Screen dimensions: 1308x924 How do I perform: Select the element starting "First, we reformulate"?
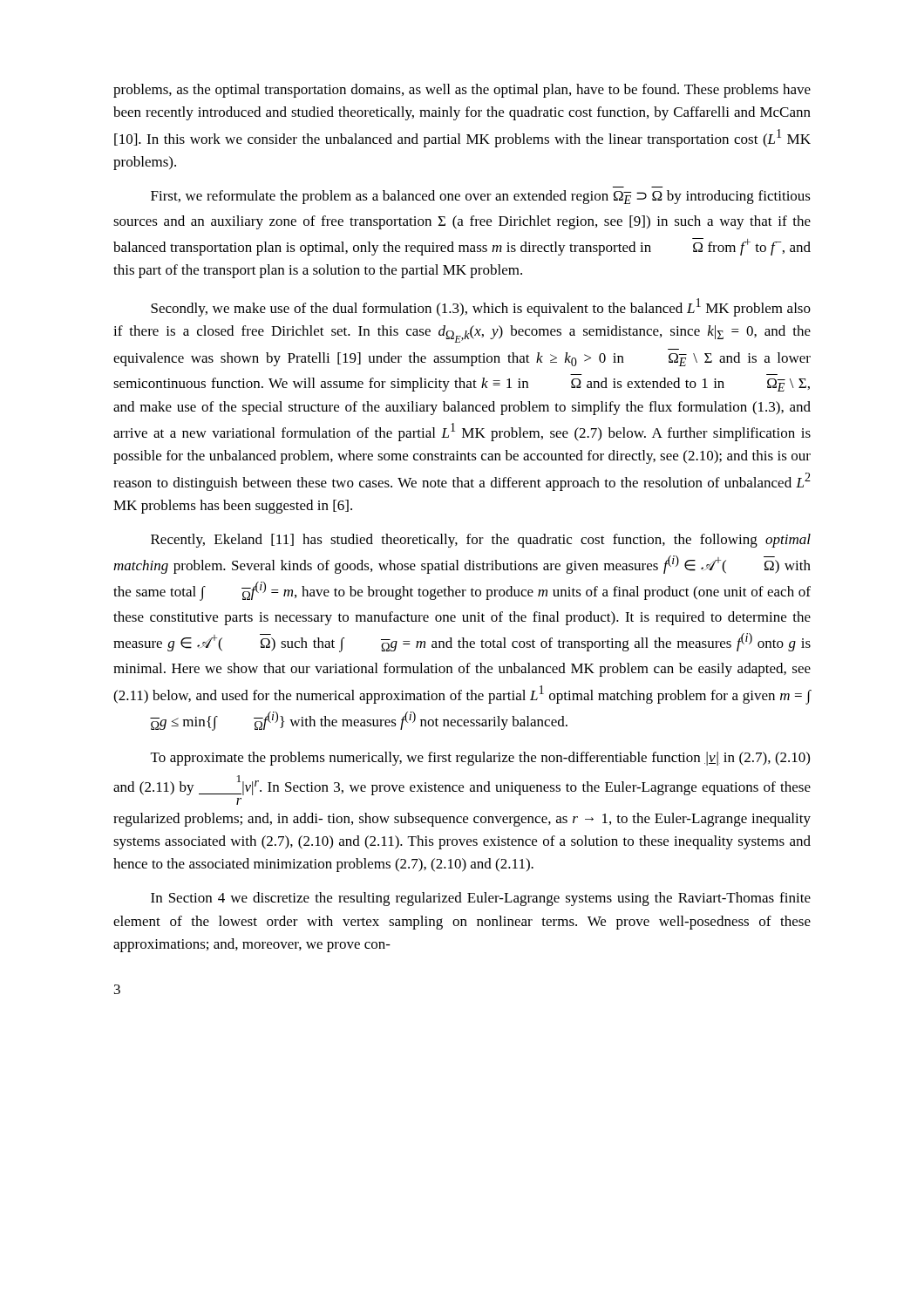point(462,234)
